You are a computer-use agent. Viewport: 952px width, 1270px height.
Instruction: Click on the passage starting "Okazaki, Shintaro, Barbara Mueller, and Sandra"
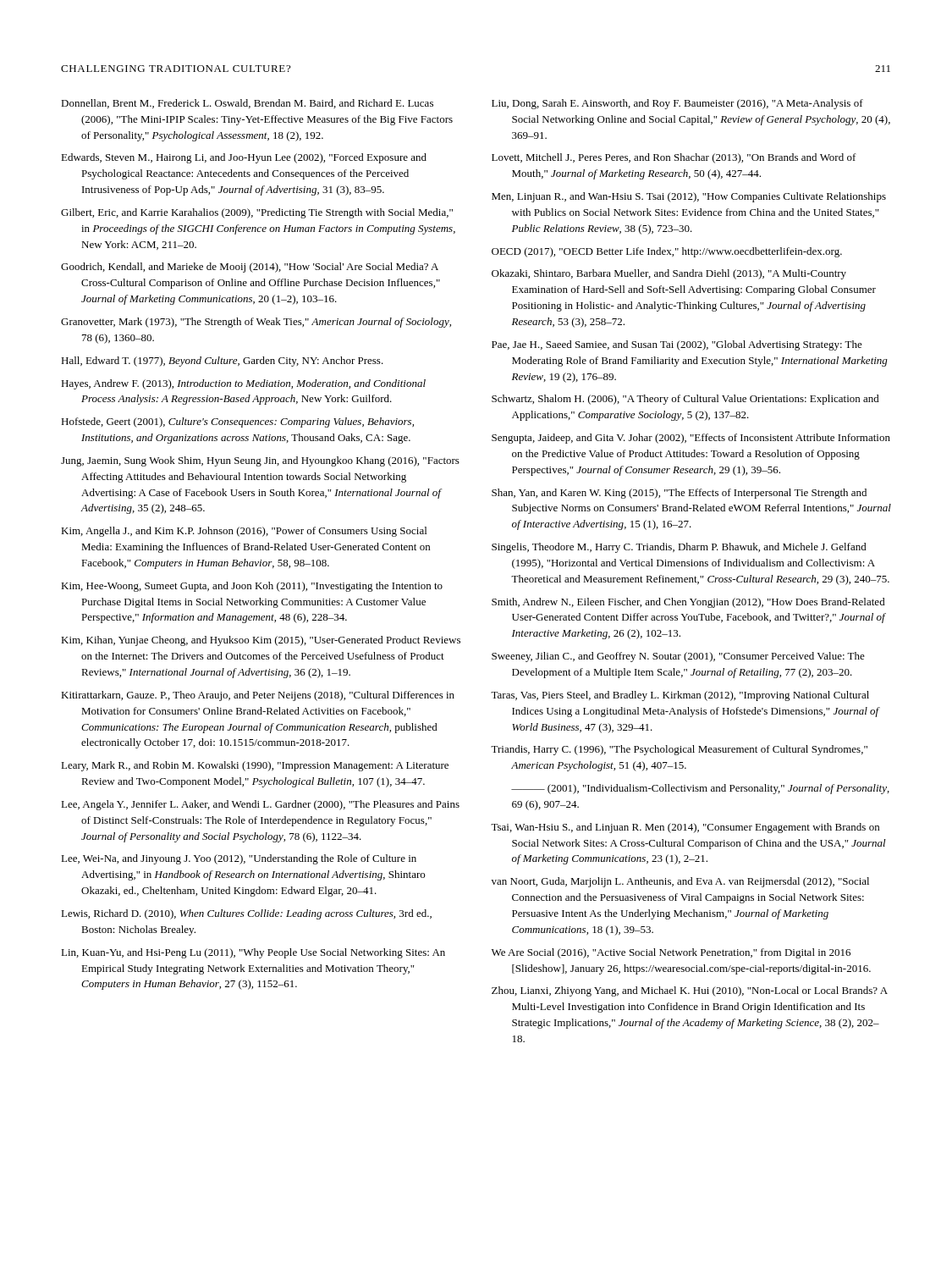click(683, 297)
